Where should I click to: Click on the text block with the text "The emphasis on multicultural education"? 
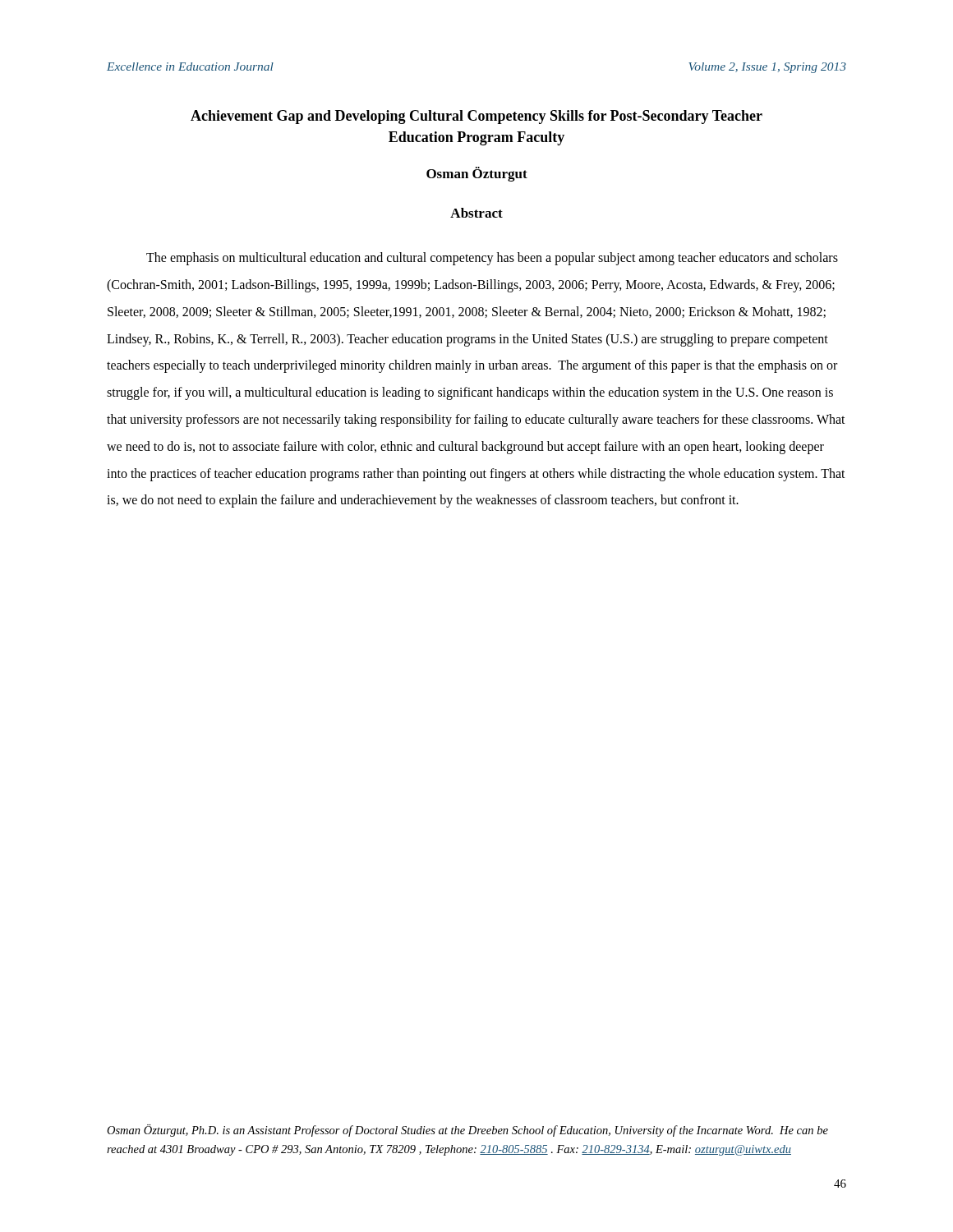click(x=476, y=379)
